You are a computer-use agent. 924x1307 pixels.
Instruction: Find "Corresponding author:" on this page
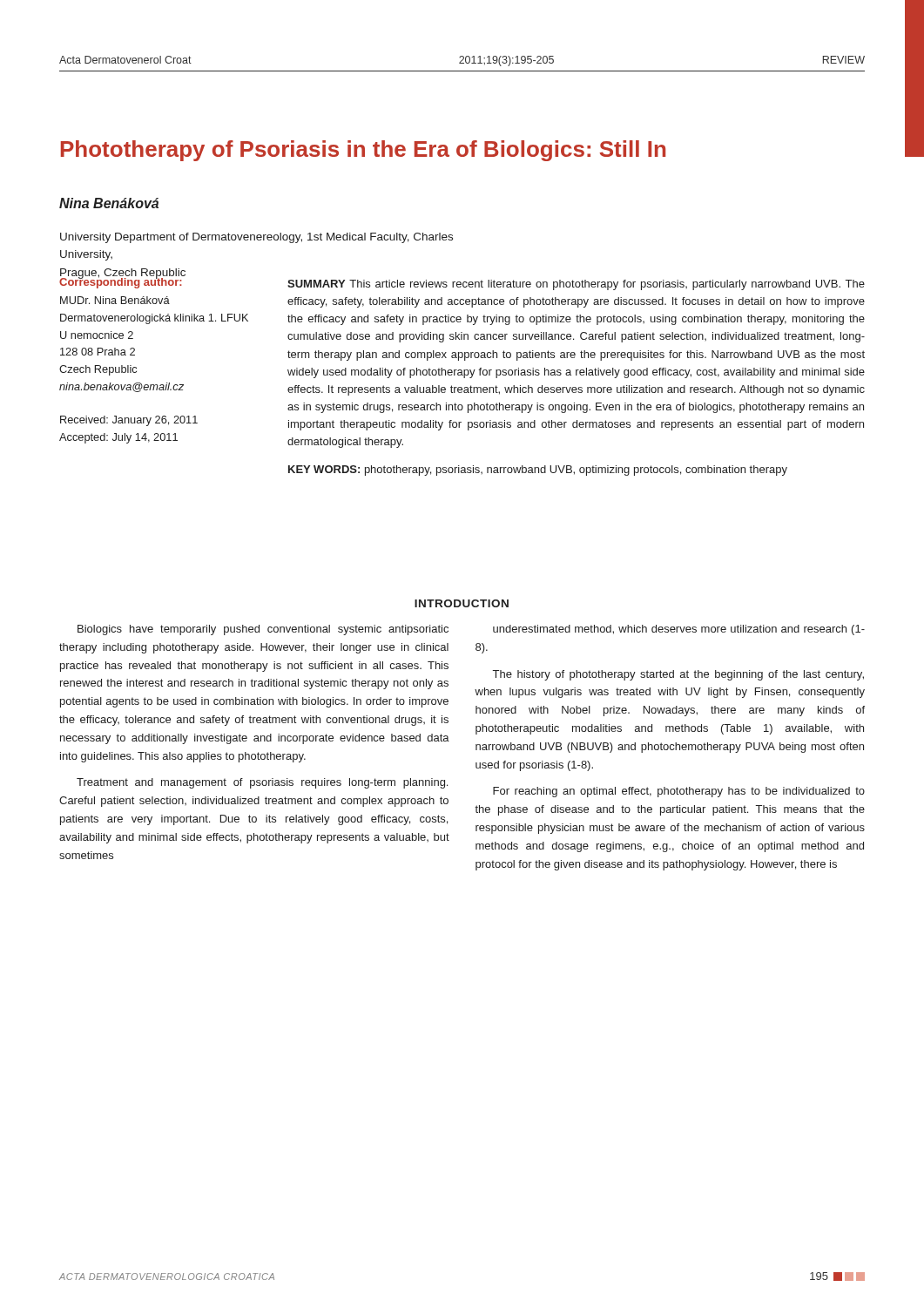(121, 282)
